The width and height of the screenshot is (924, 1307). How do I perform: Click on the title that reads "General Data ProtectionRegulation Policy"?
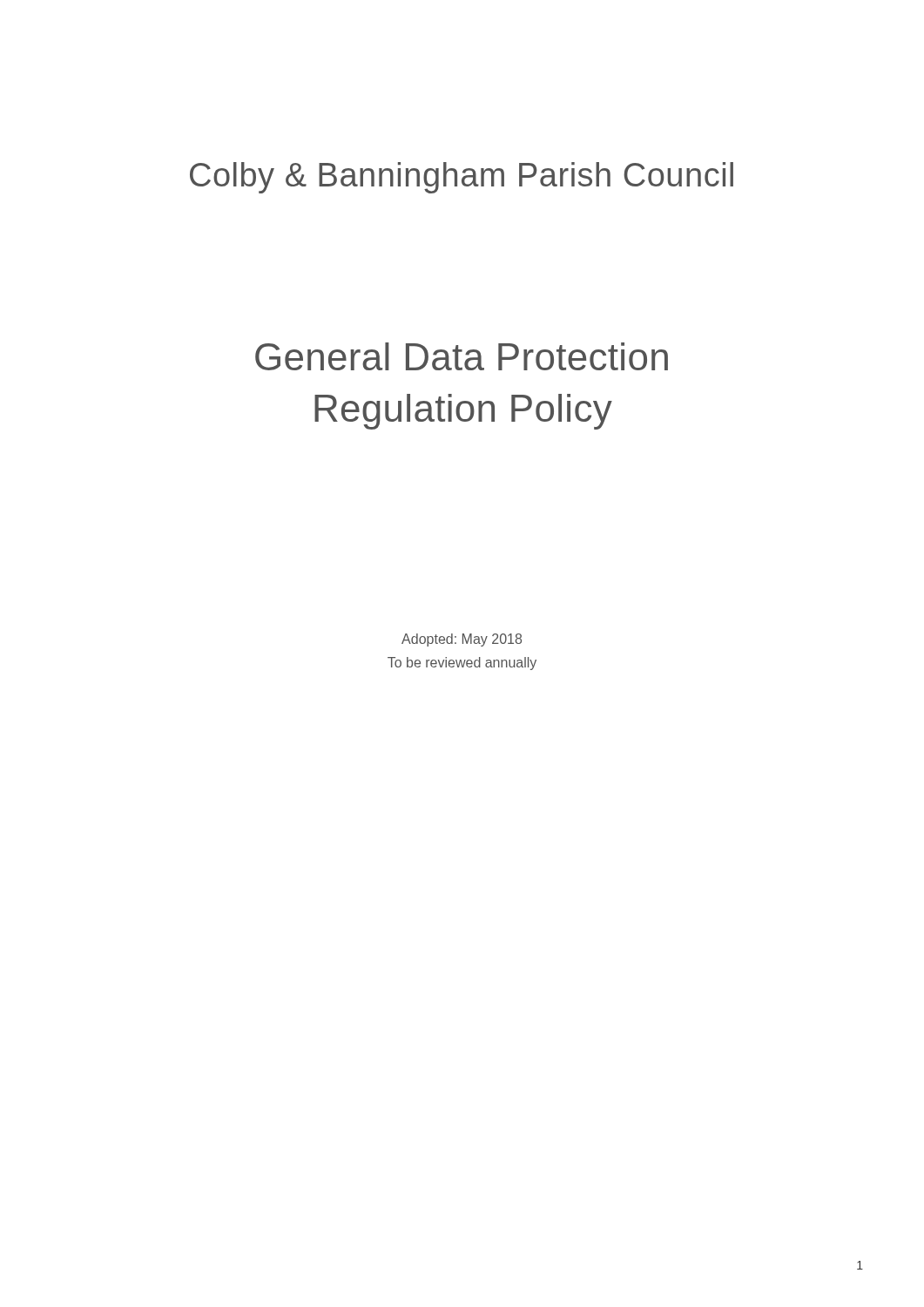click(x=462, y=383)
